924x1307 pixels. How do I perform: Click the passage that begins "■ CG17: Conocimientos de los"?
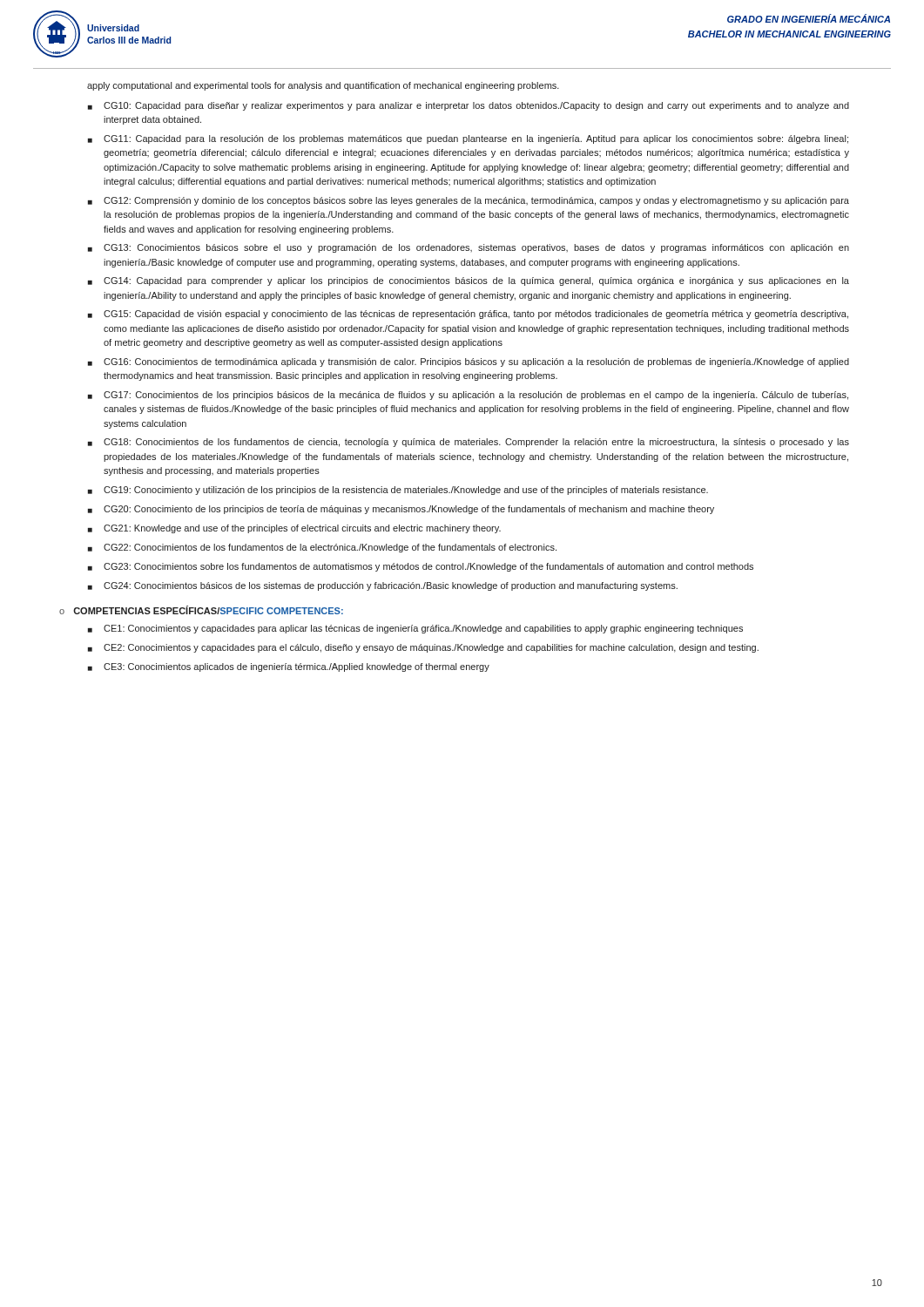468,409
